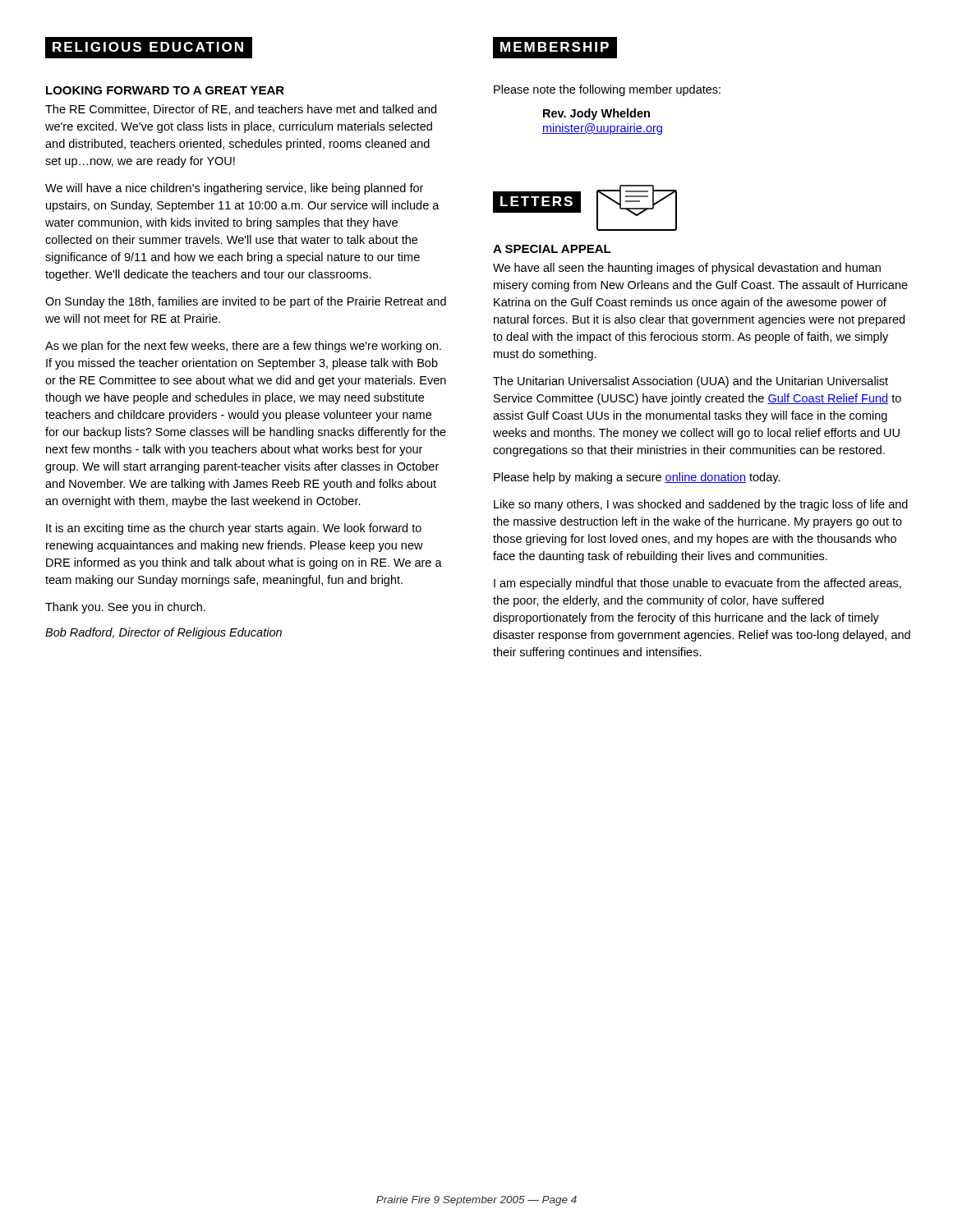953x1232 pixels.
Task: Locate the text block starting "On Sunday the 18th, families are invited"
Action: 246,310
